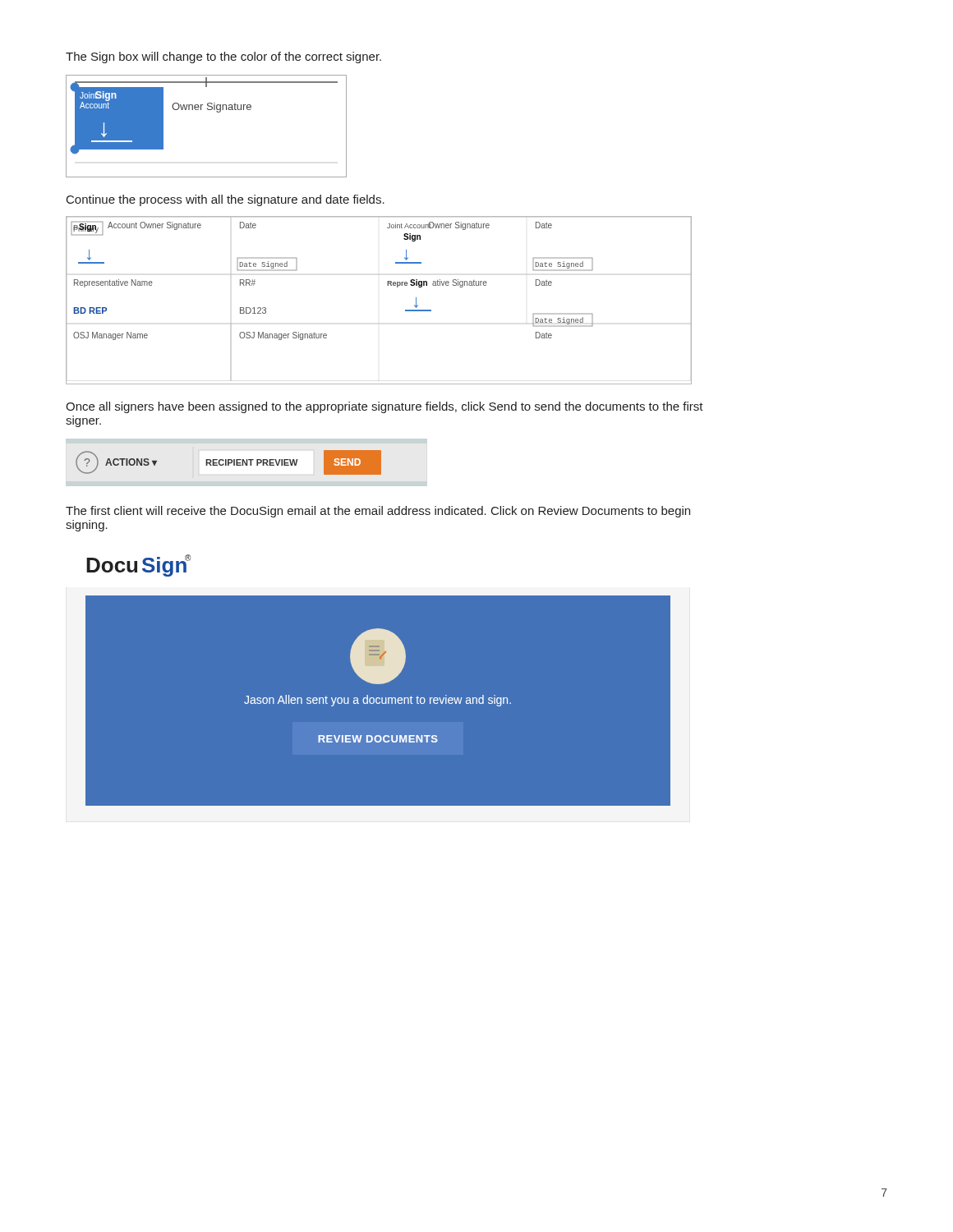
Task: Click on the region starting "The Sign box will"
Action: click(224, 56)
